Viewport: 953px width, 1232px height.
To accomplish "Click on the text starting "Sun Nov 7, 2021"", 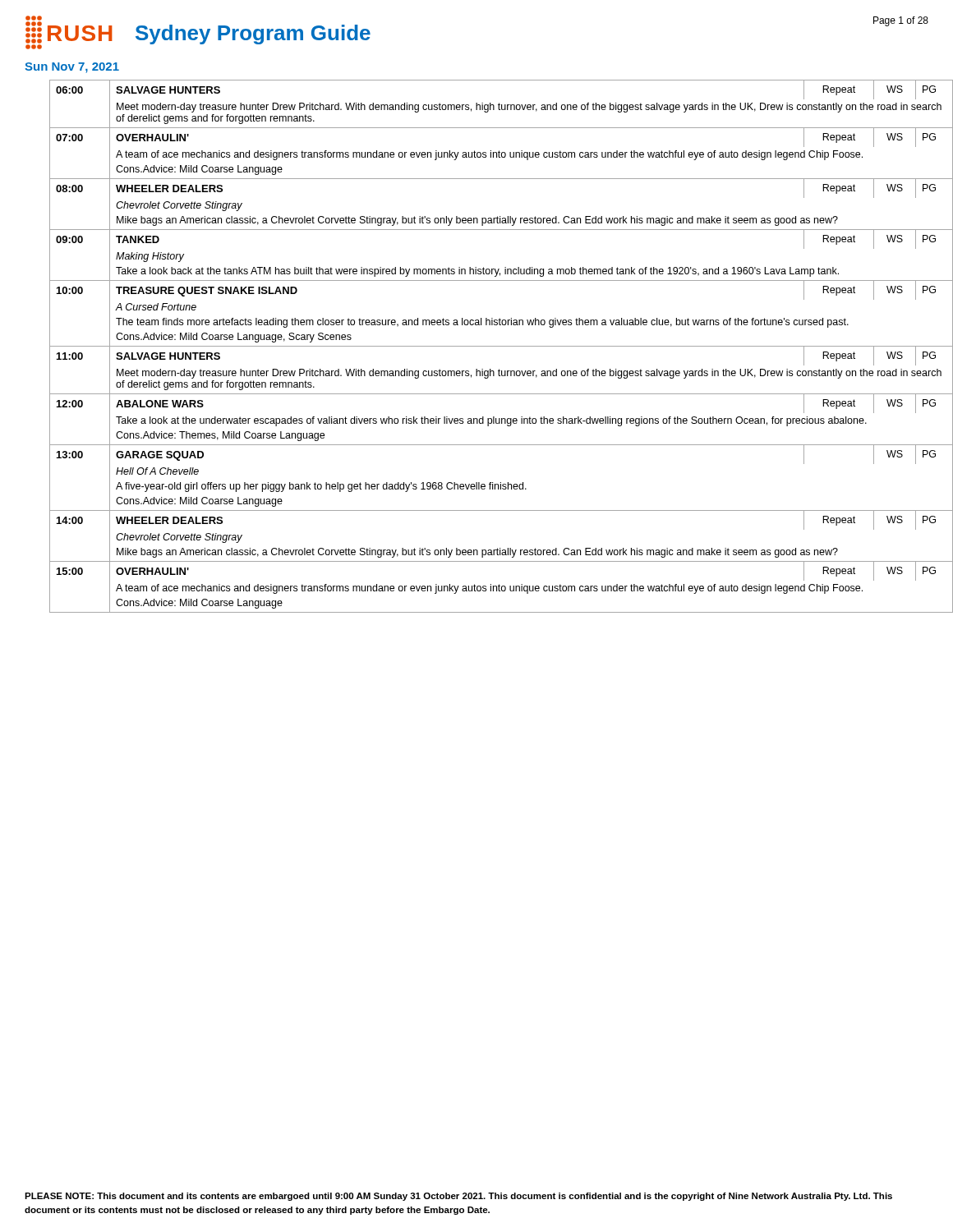I will [x=72, y=66].
